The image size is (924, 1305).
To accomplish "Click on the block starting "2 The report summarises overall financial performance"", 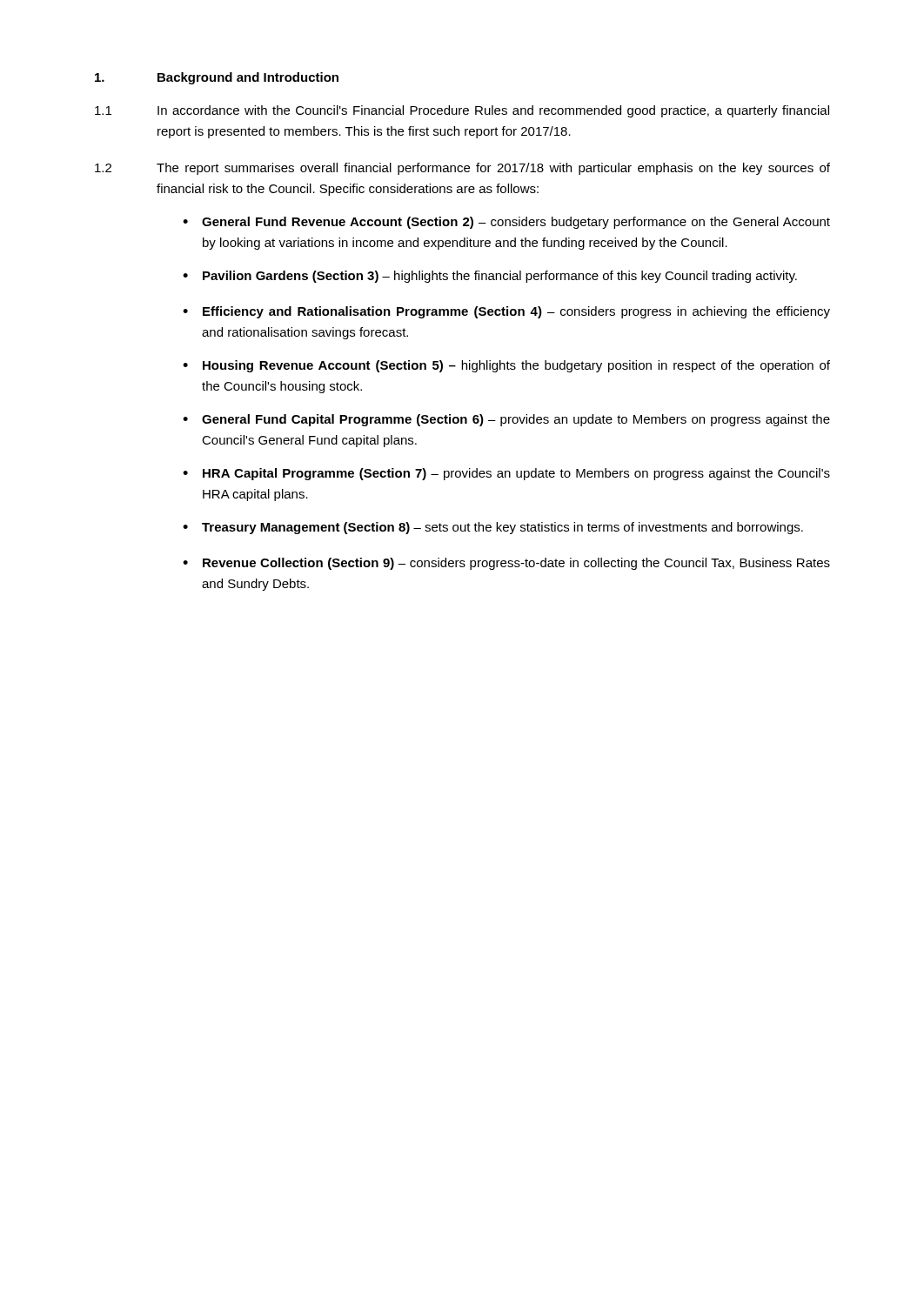I will 462,169.
